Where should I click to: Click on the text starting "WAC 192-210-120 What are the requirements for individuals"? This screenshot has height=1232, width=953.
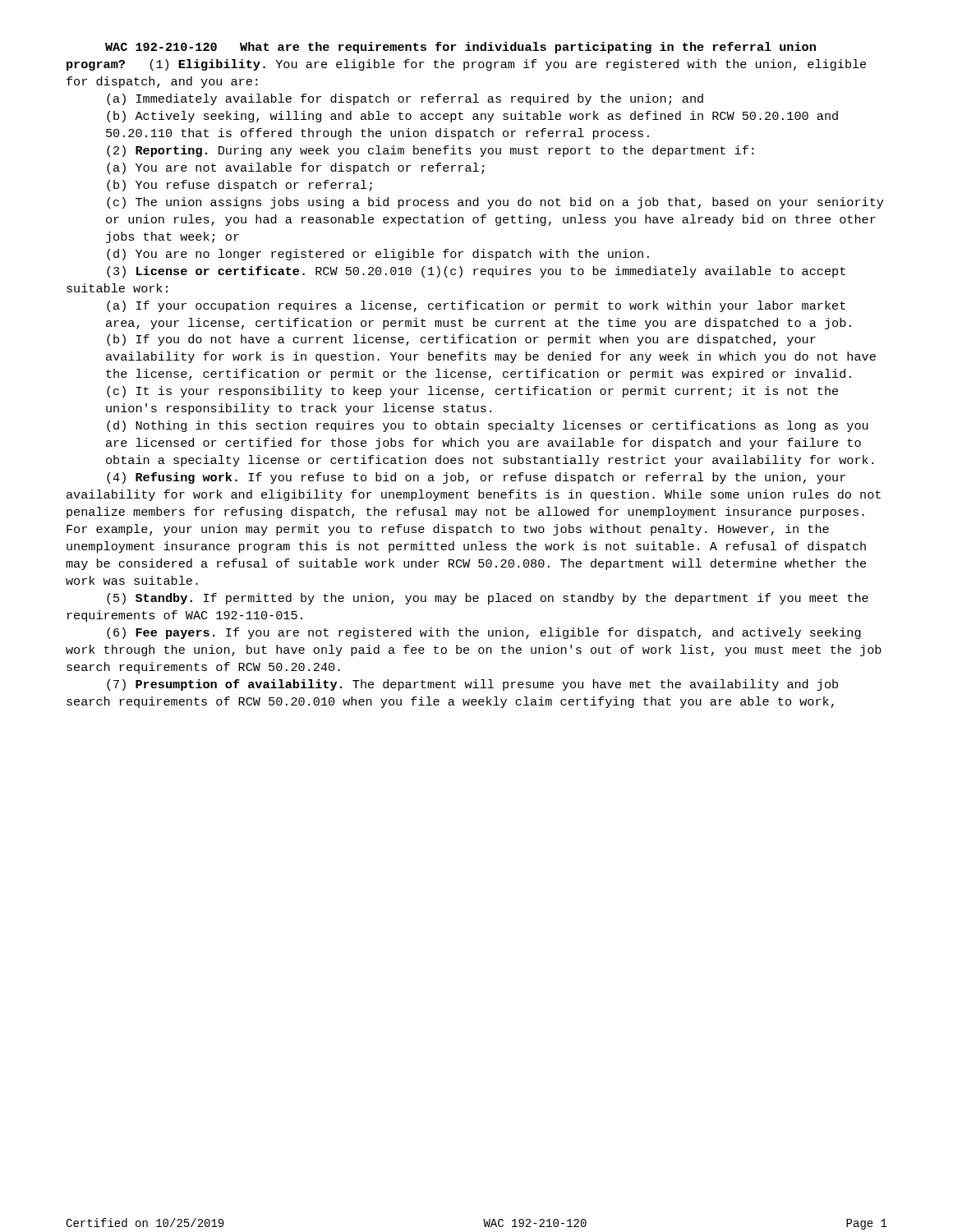click(476, 375)
